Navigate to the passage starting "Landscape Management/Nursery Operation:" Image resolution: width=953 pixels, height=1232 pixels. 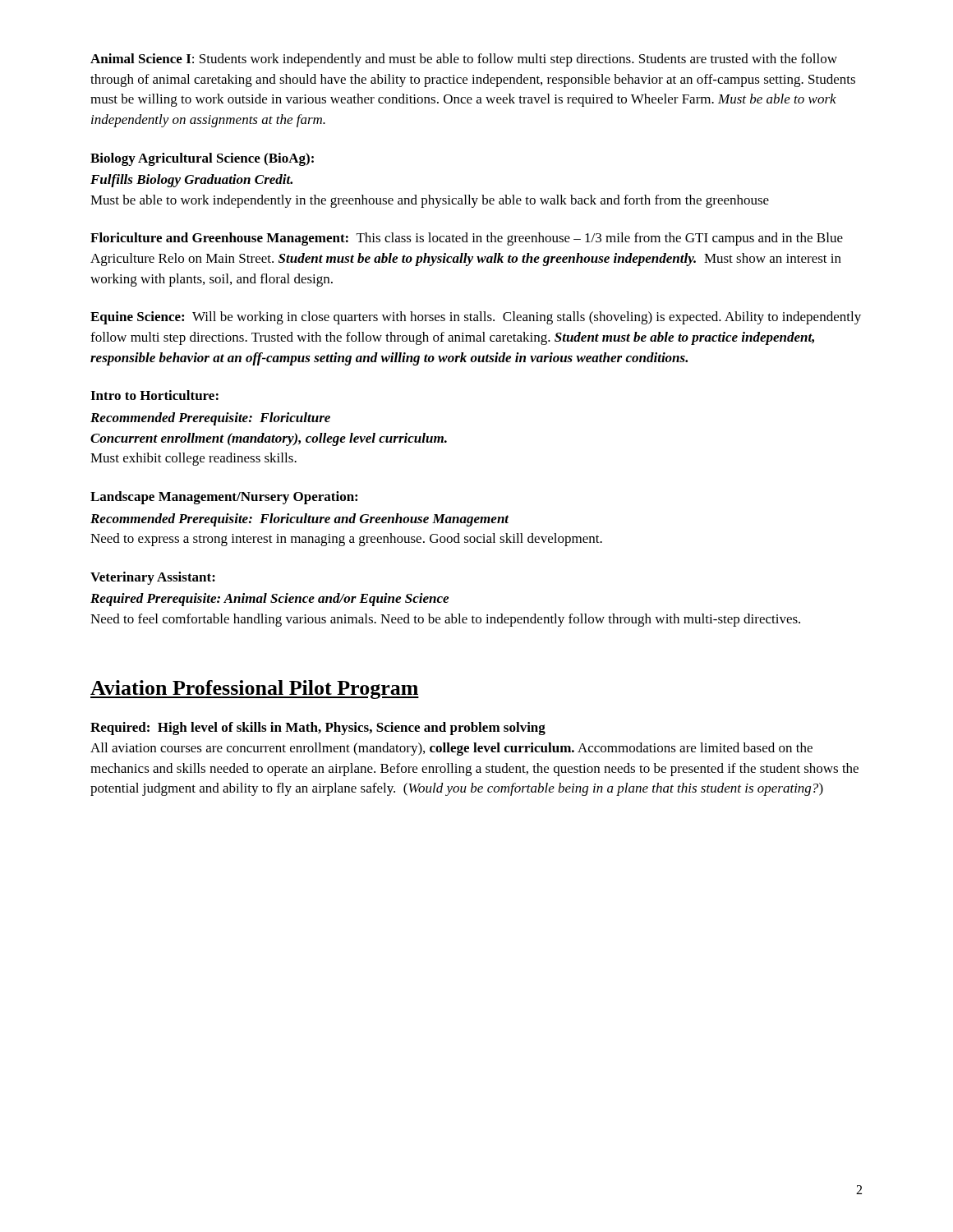pos(225,496)
